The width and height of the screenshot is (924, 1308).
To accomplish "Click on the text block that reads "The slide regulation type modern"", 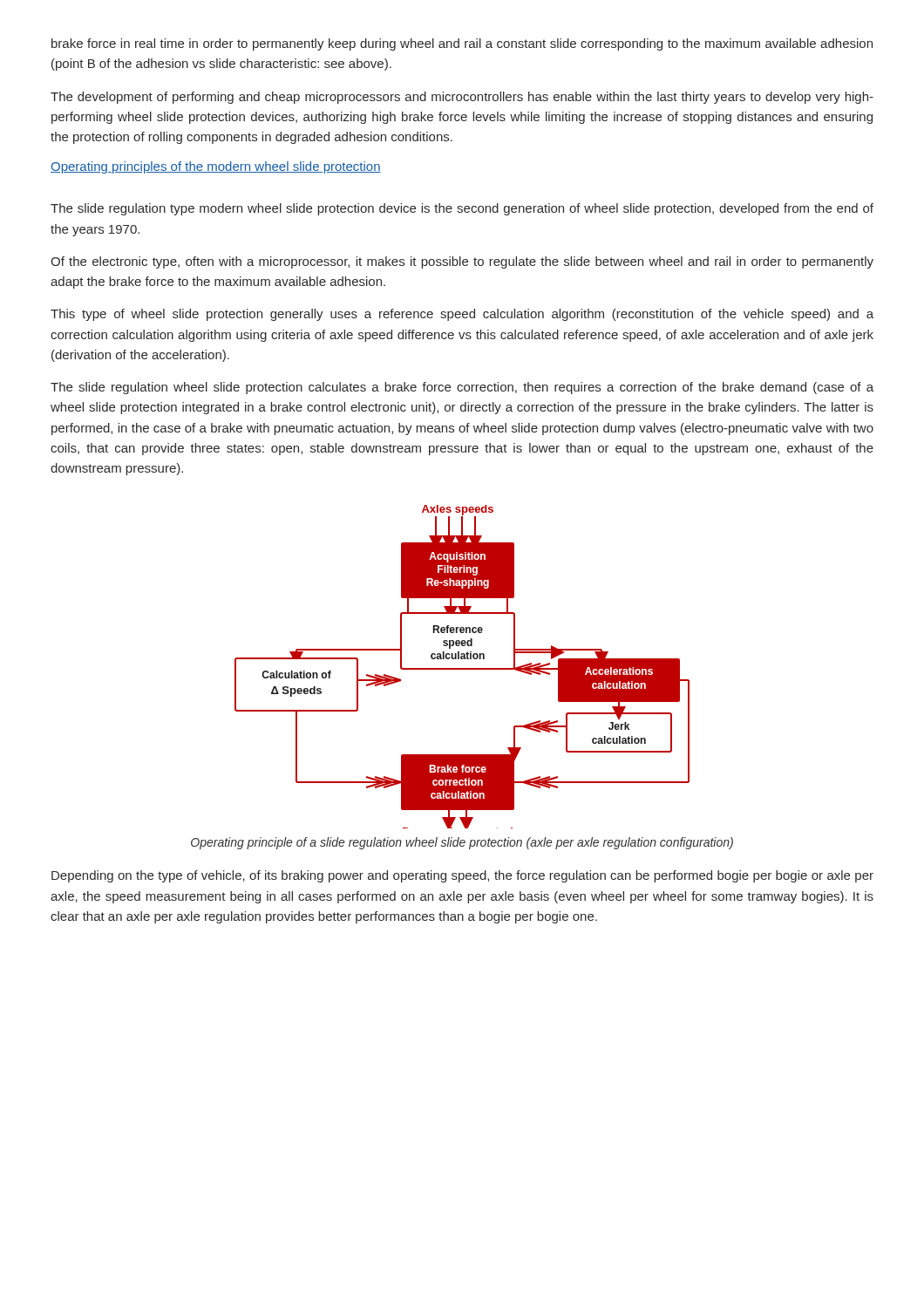I will (x=462, y=218).
